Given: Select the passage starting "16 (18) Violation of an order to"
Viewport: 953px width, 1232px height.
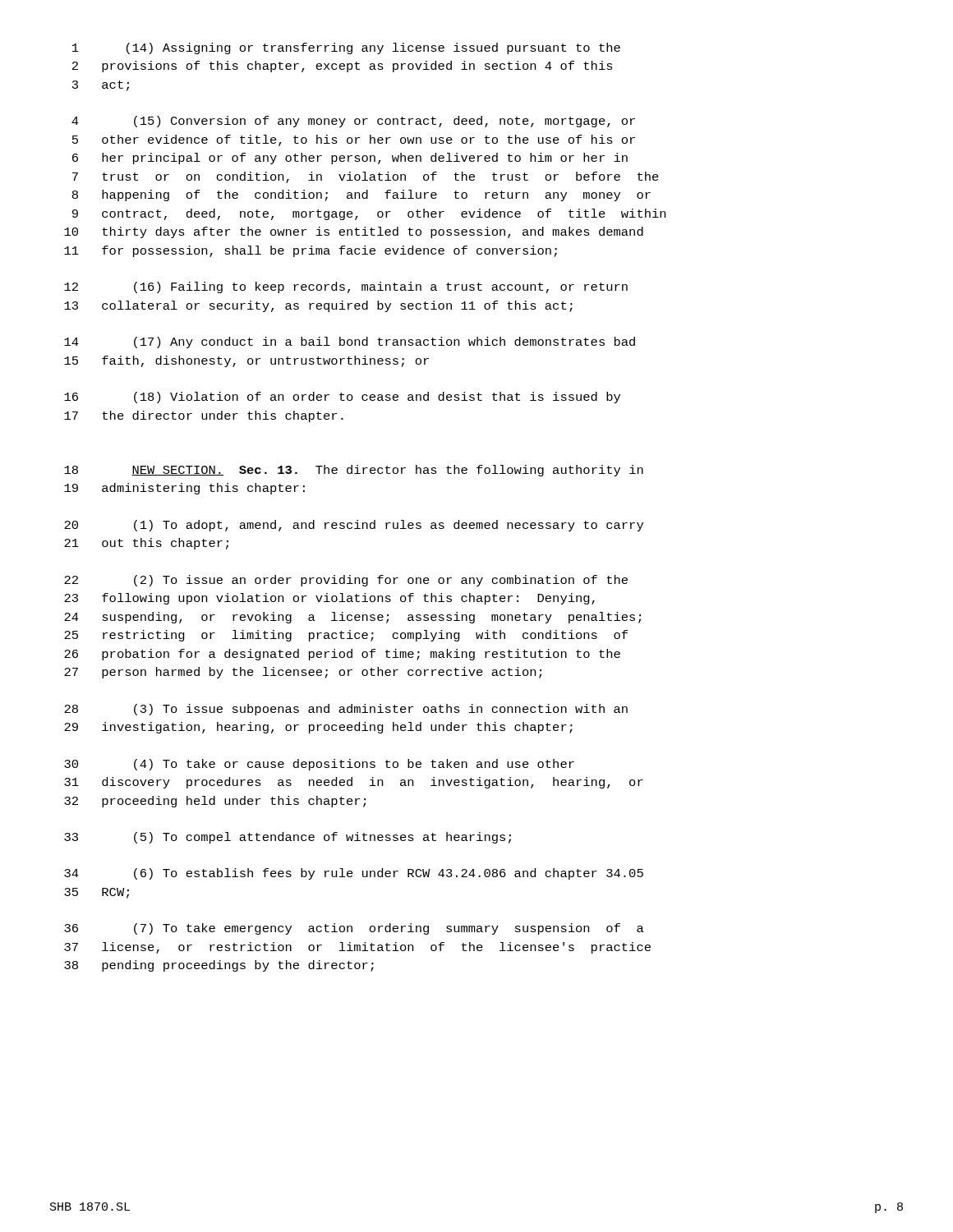Looking at the screenshot, I should pos(476,407).
